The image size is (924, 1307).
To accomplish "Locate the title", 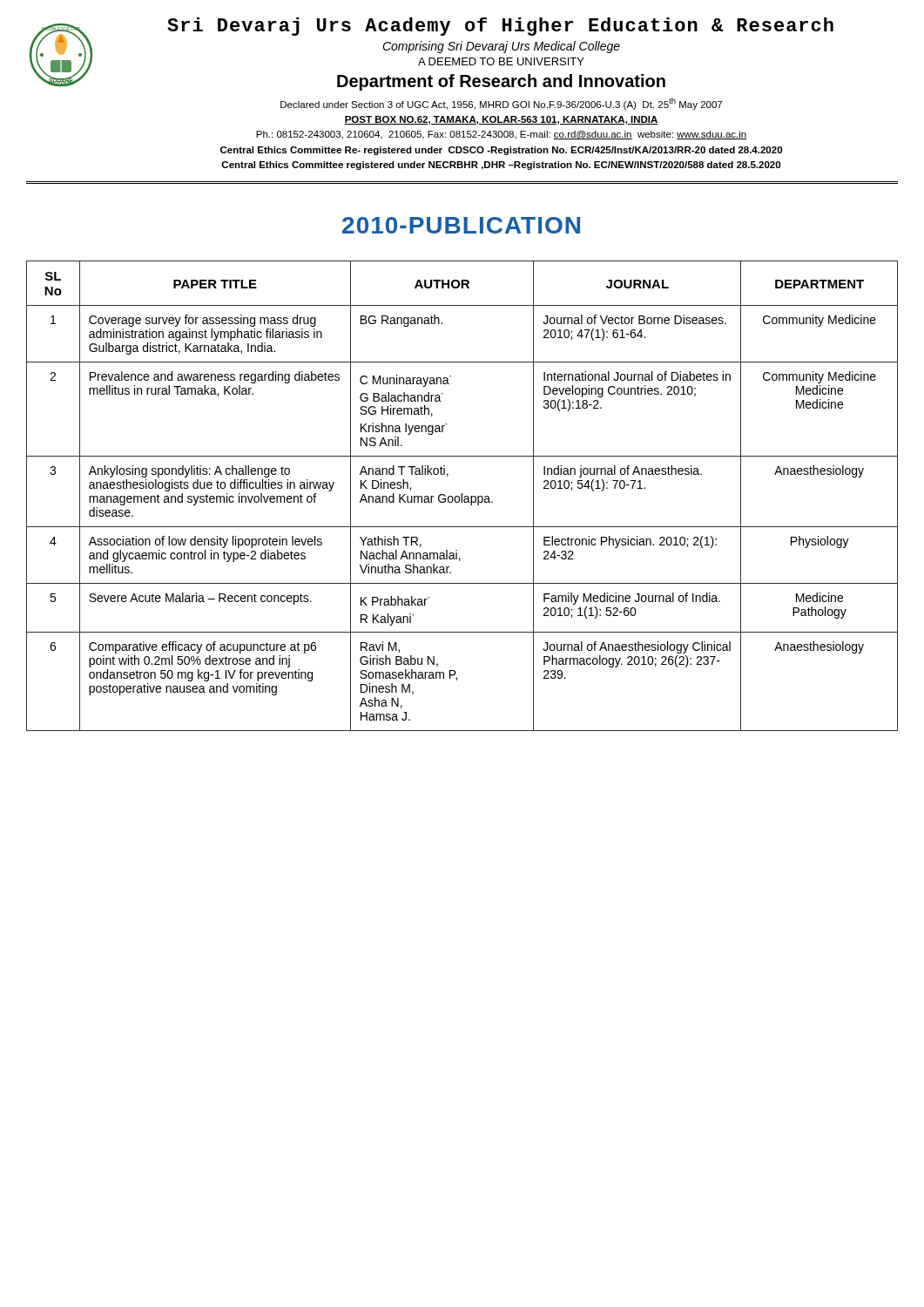I will pyautogui.click(x=462, y=226).
